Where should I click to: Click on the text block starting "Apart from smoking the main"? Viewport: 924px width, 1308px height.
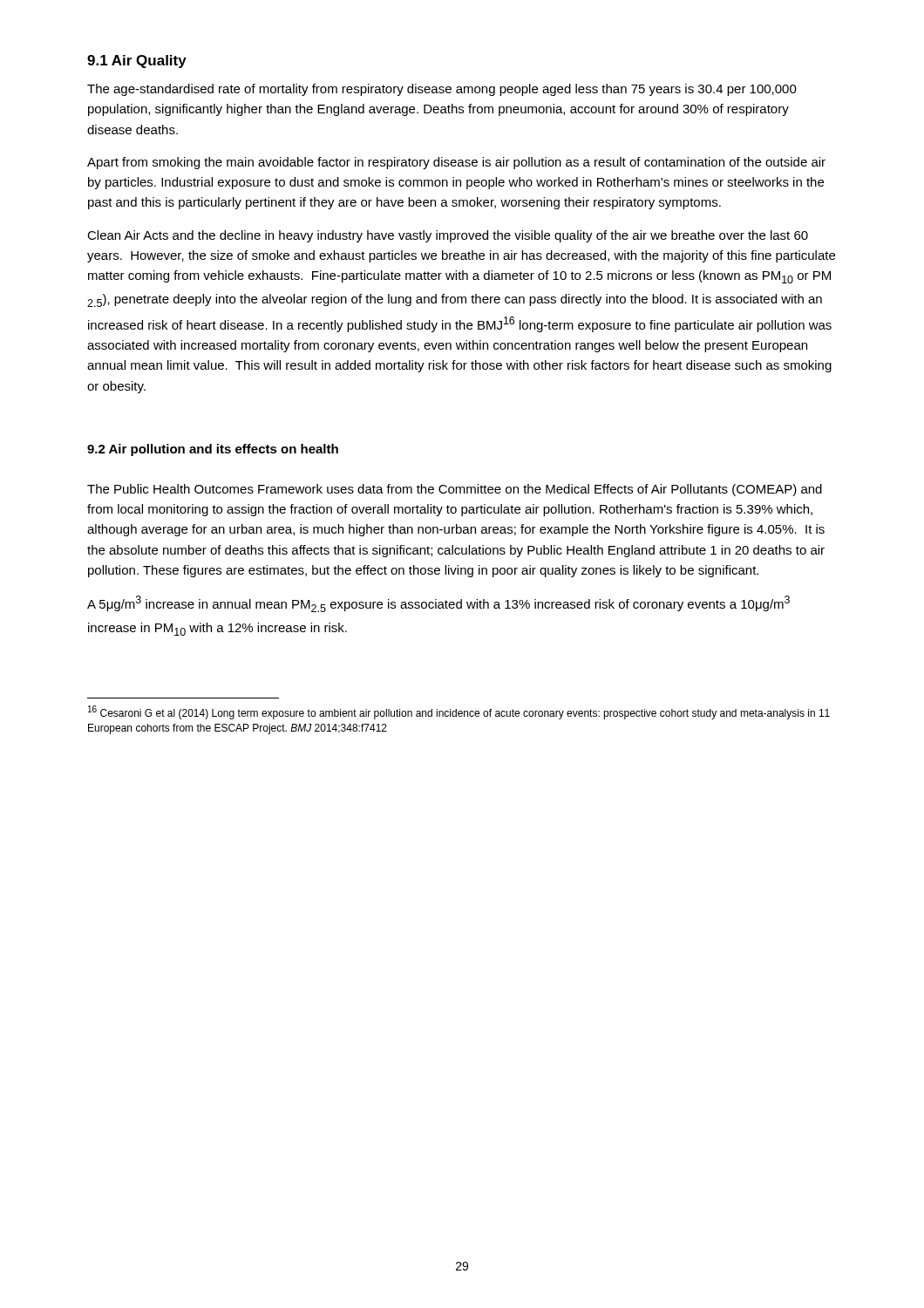coord(456,182)
